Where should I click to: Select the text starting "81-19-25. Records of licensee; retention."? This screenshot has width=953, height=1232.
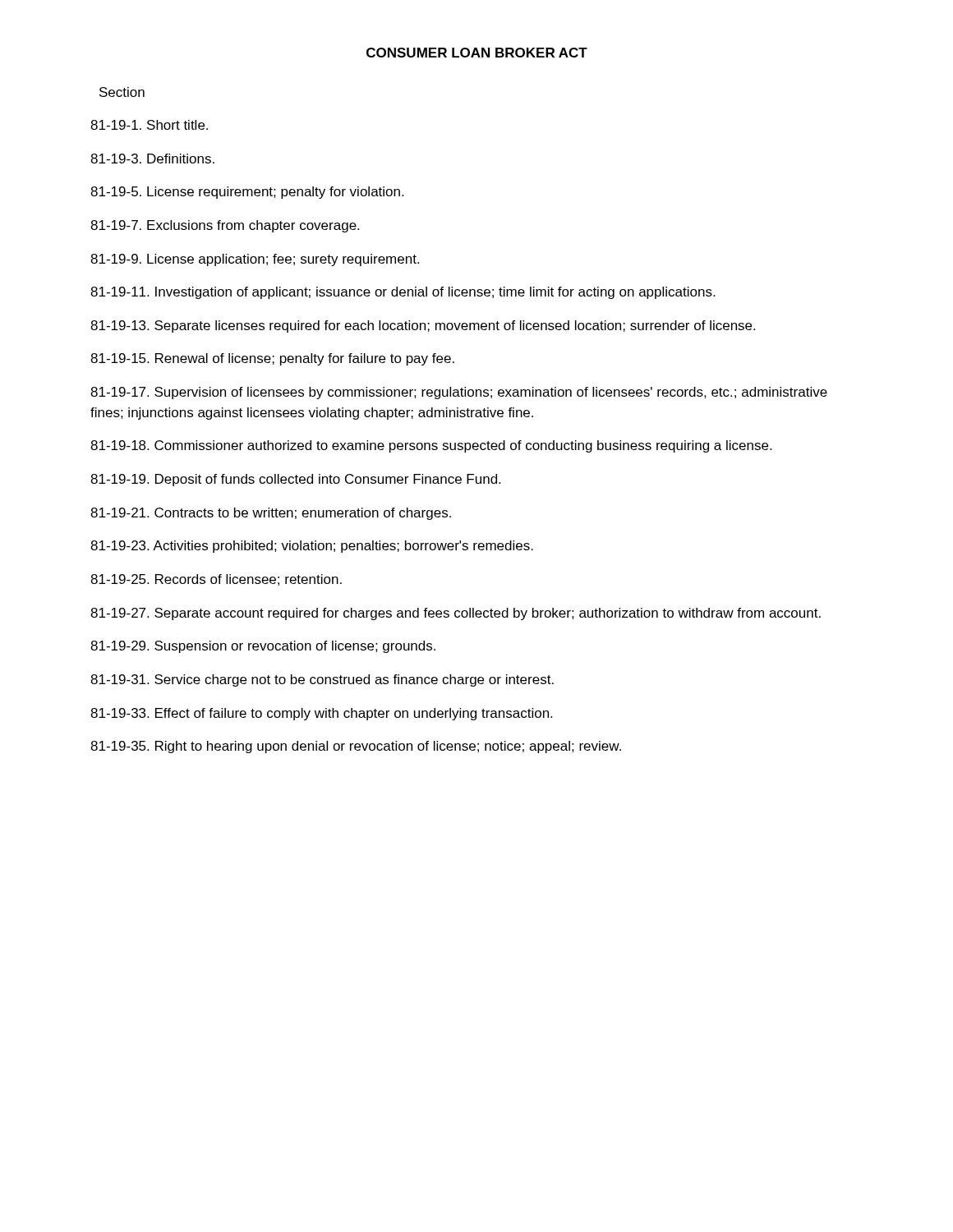[x=217, y=579]
